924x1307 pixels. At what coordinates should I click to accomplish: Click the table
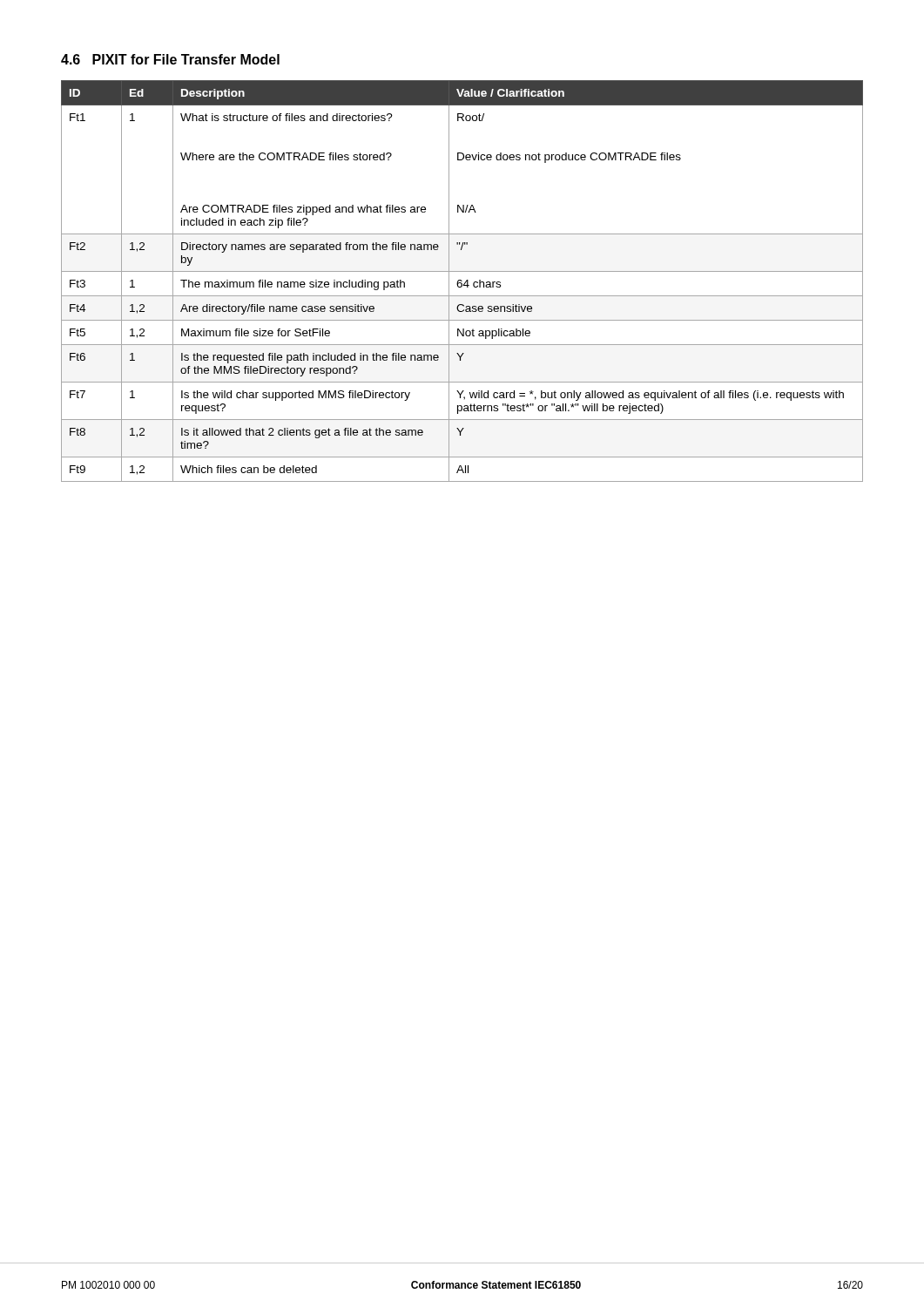click(462, 281)
